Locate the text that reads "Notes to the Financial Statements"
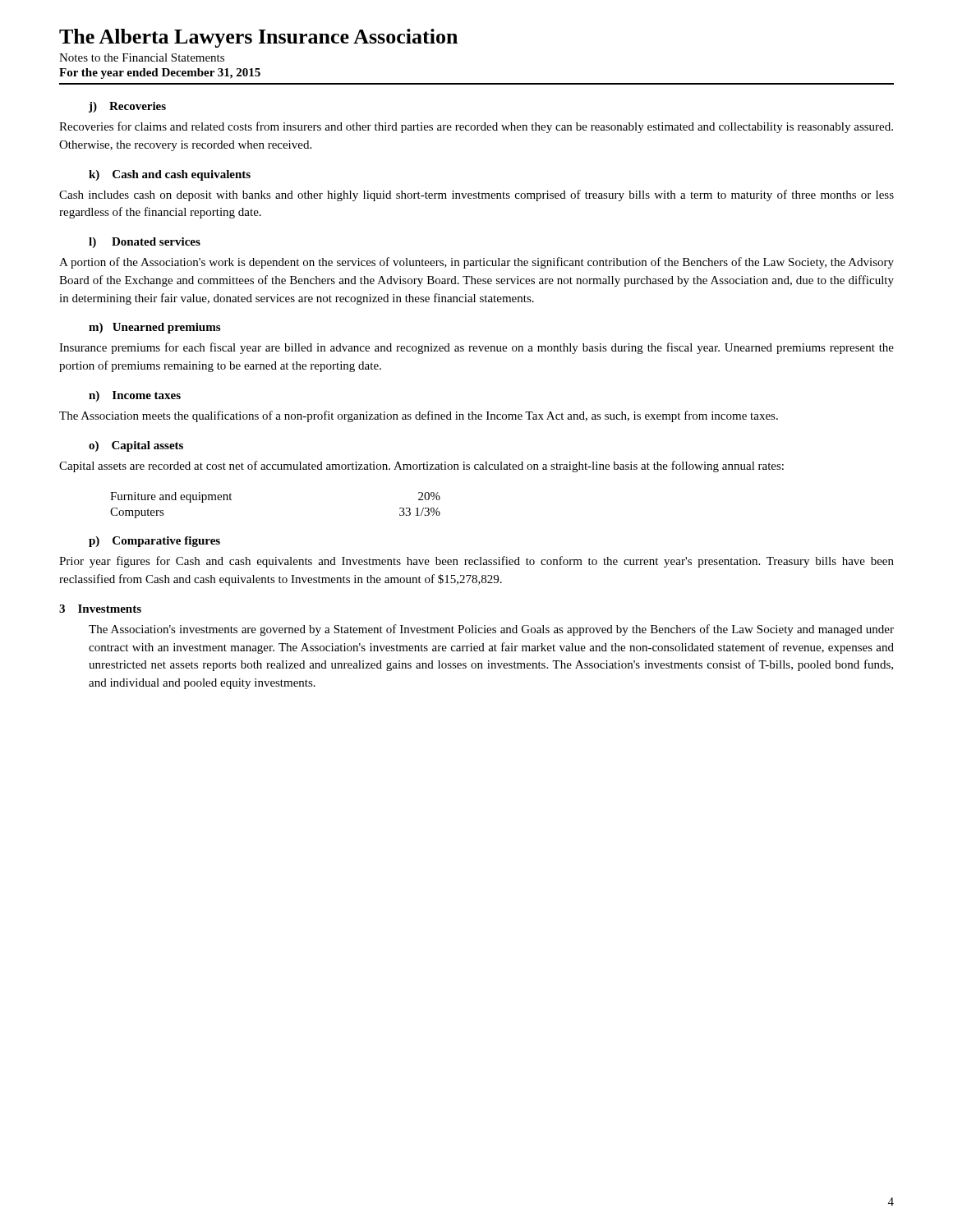 (x=142, y=57)
